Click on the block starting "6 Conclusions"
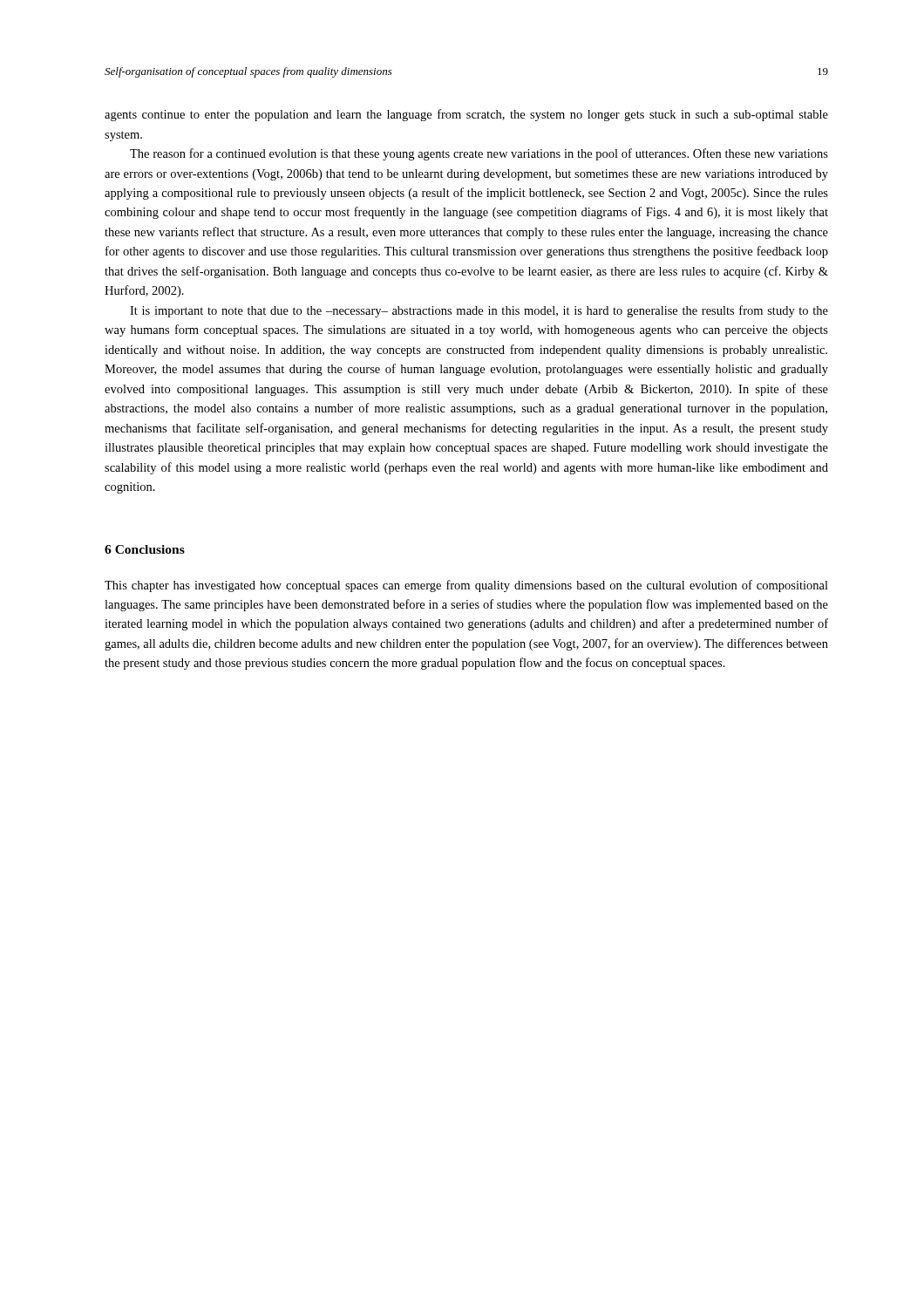This screenshot has height=1308, width=924. 145,549
